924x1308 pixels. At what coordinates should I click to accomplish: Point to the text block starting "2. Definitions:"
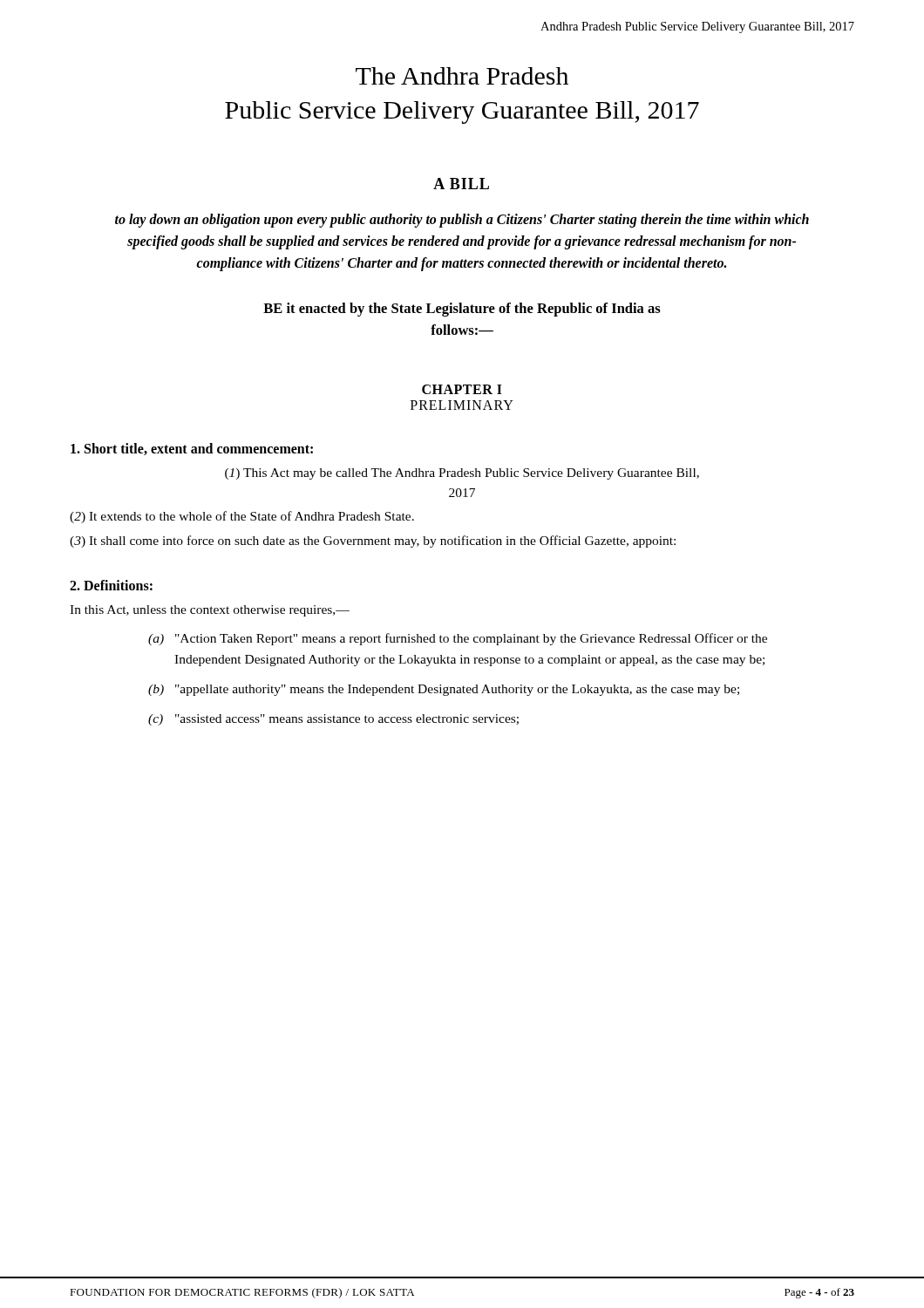(112, 585)
